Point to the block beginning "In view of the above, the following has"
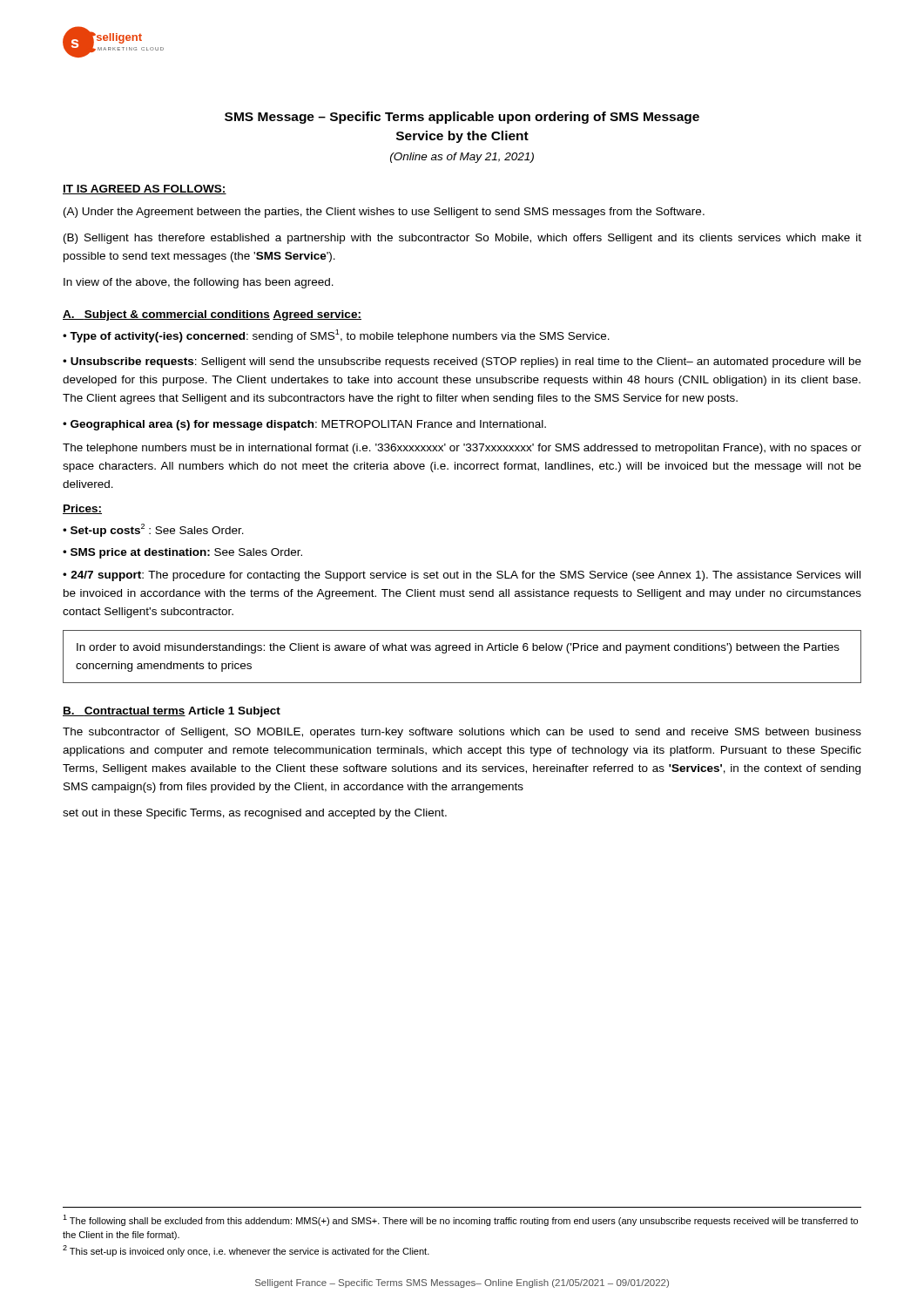 point(199,283)
